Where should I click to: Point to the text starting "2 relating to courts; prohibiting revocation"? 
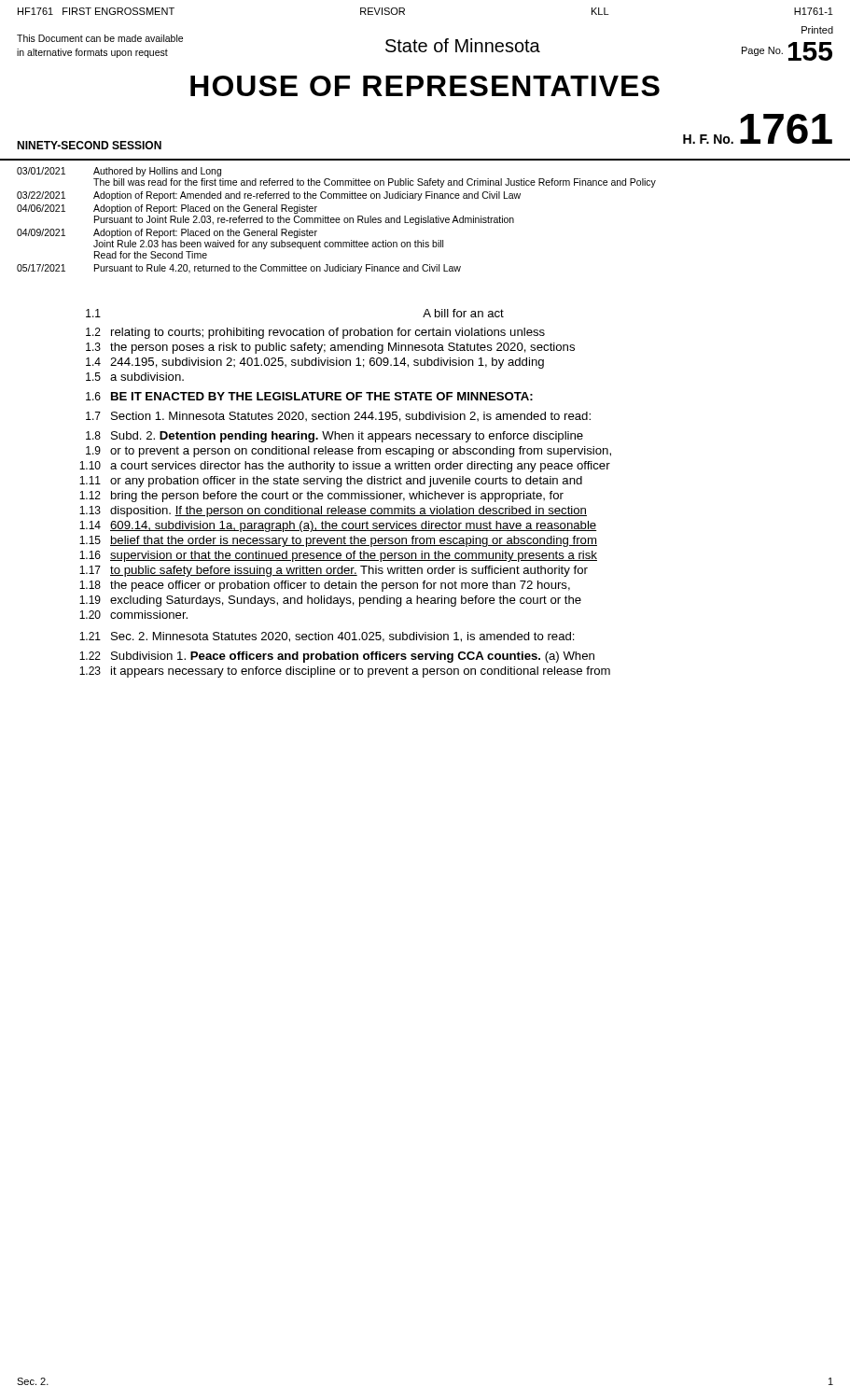point(442,354)
